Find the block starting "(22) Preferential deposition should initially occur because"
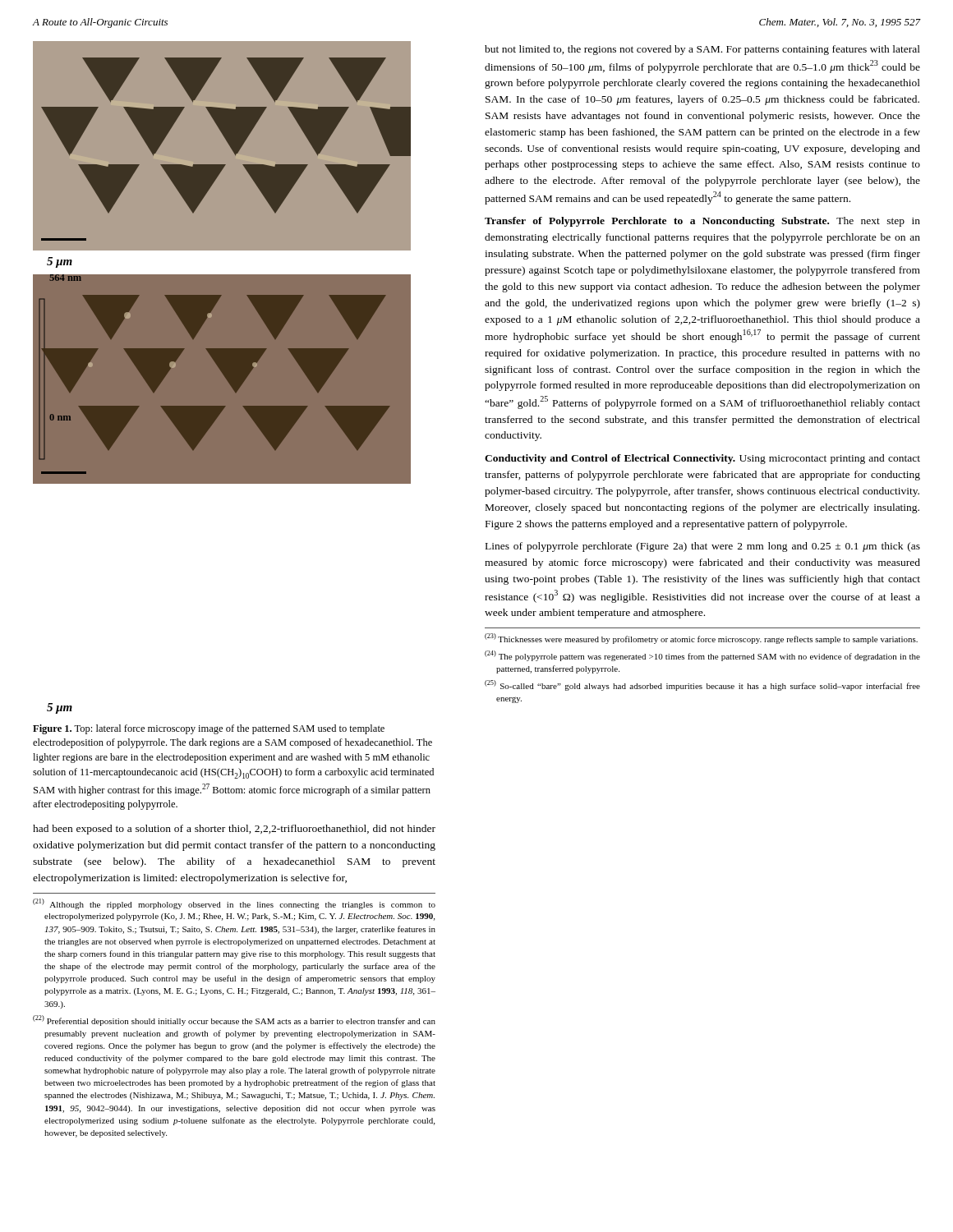Viewport: 953px width, 1232px height. (x=234, y=1076)
